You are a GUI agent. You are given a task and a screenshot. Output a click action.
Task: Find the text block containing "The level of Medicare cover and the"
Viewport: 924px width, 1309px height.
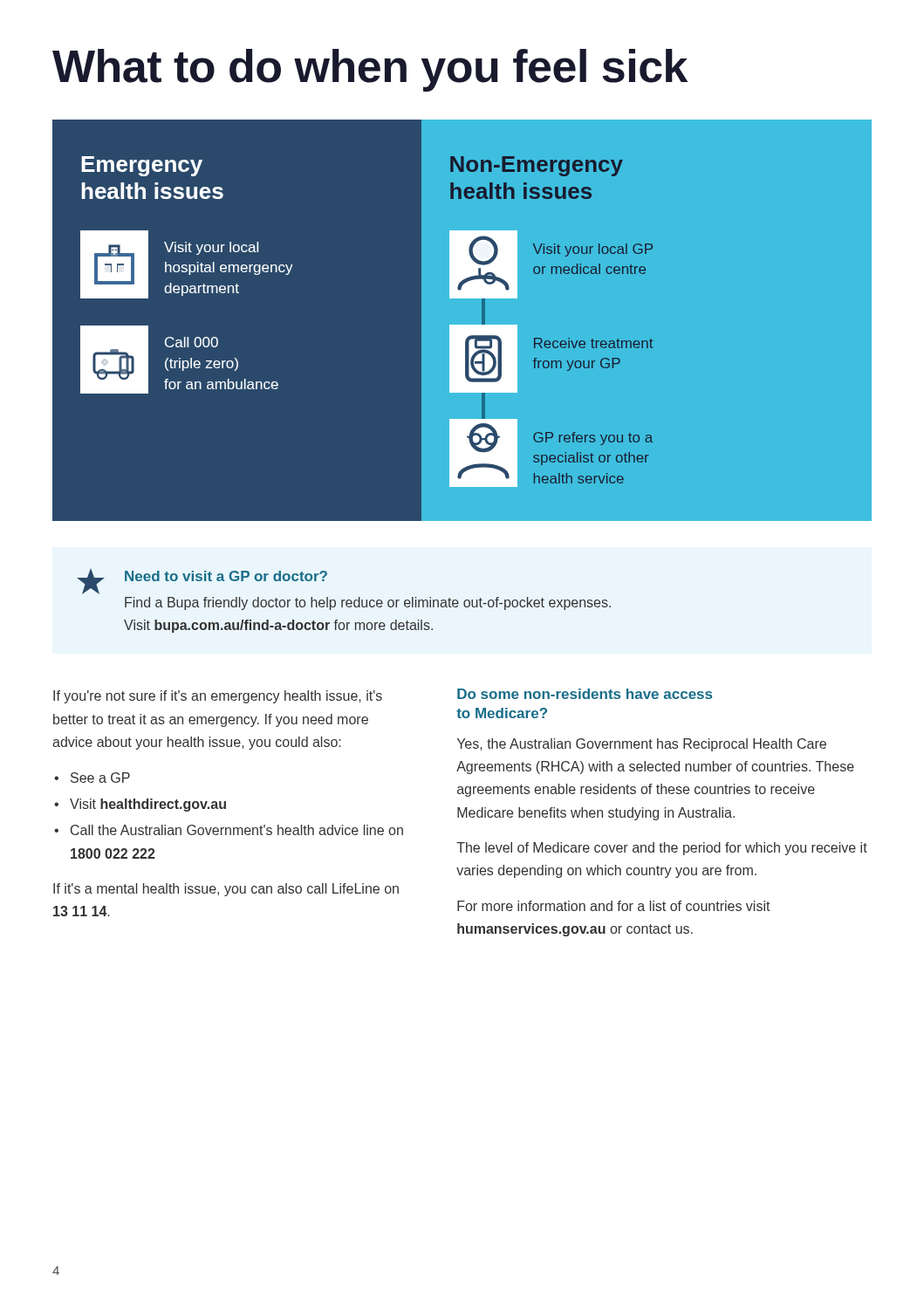point(662,859)
